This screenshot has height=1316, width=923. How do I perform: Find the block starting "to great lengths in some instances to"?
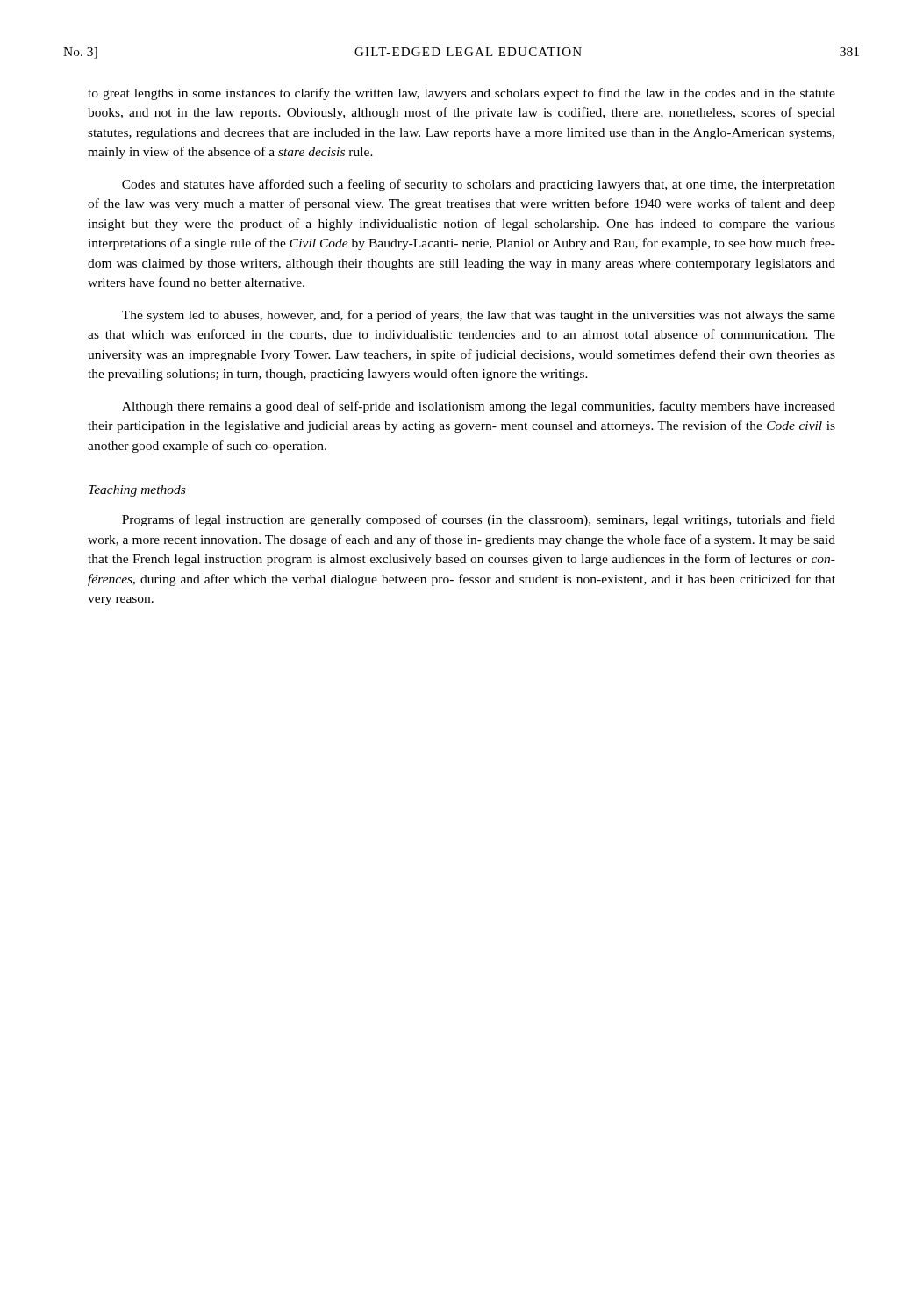tap(462, 123)
